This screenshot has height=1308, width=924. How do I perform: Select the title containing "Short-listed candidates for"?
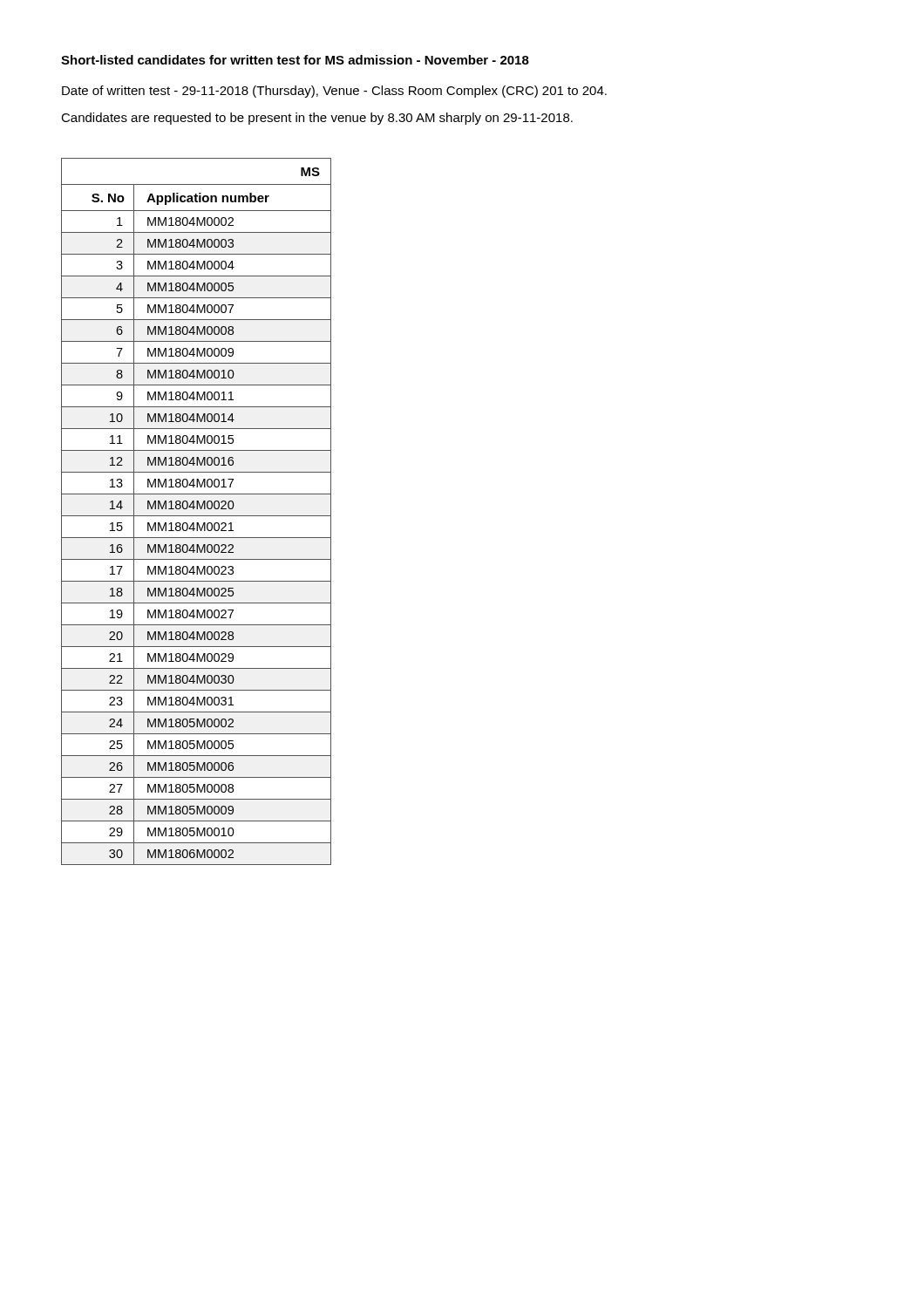click(x=295, y=60)
